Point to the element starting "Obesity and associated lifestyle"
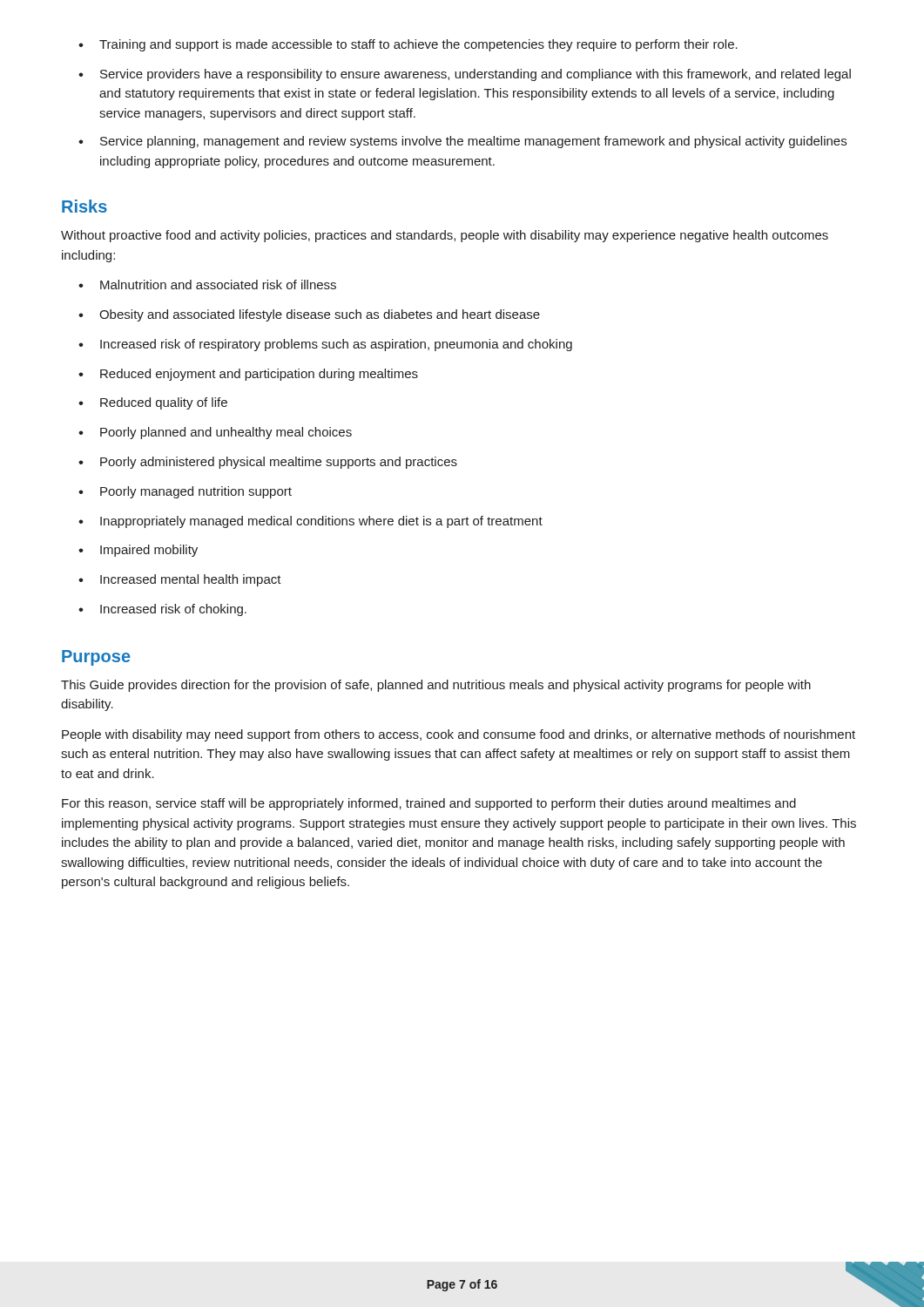This screenshot has width=924, height=1307. pos(320,315)
